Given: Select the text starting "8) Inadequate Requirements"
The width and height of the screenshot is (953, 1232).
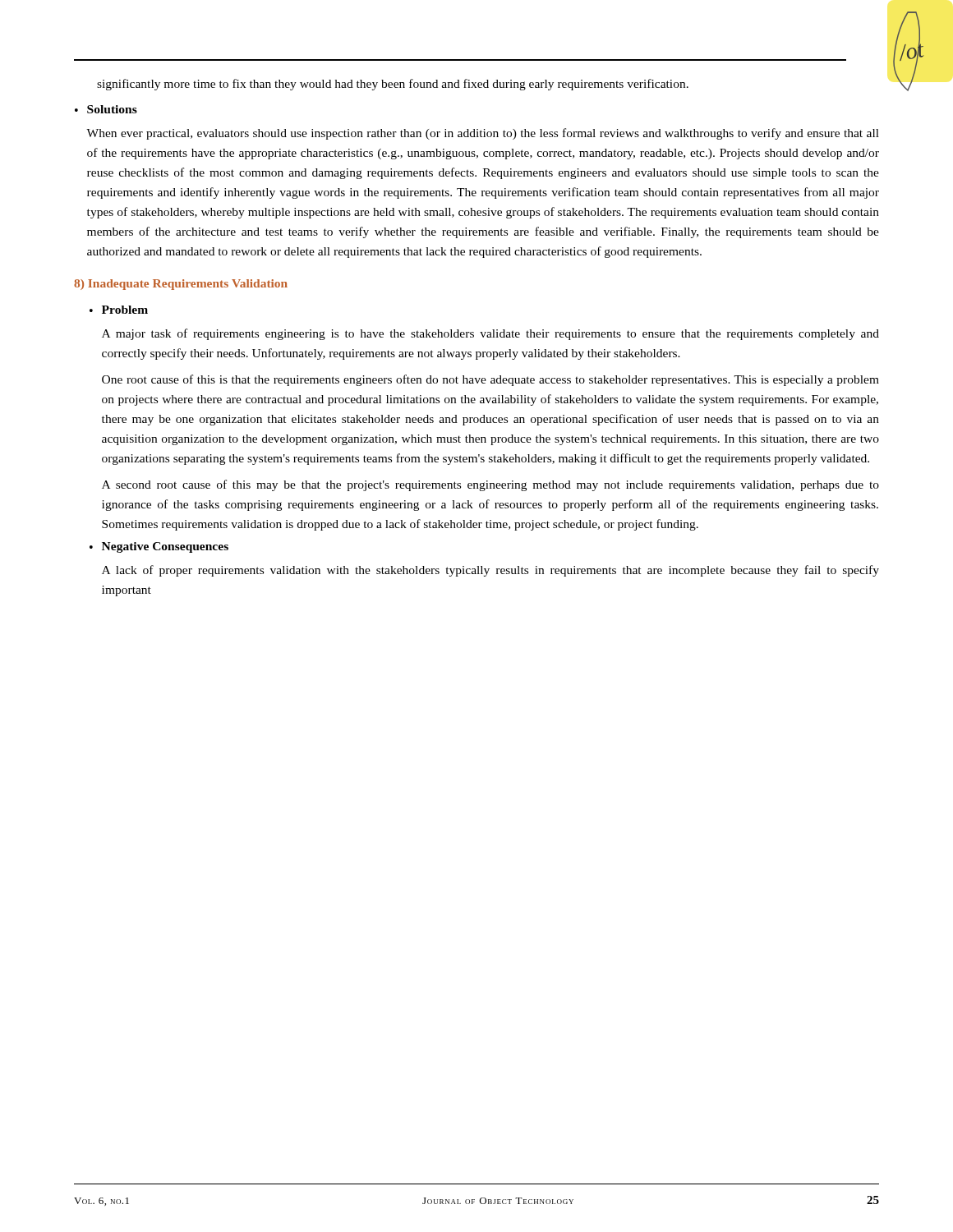Looking at the screenshot, I should [181, 285].
